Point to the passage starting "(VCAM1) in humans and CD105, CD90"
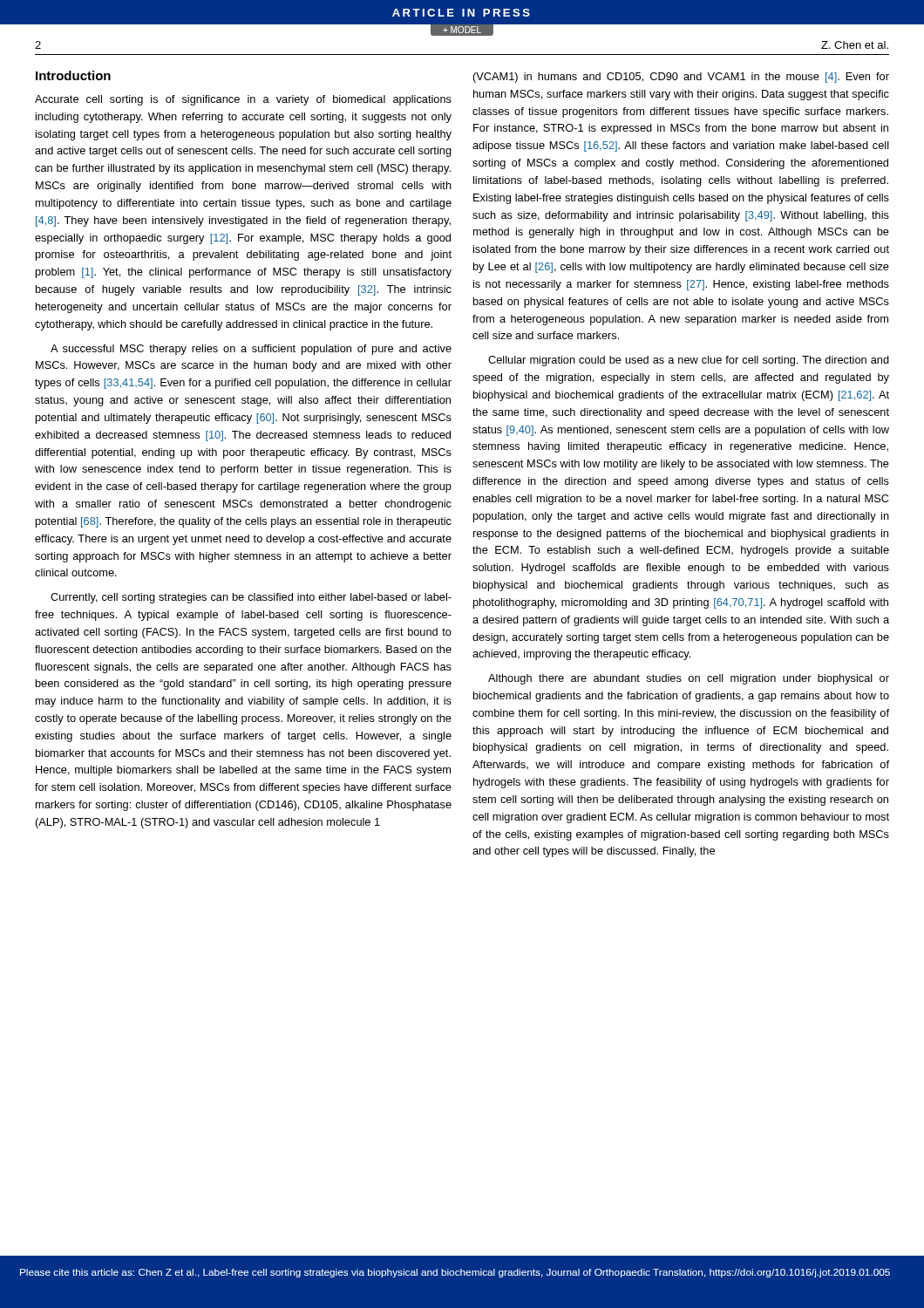The image size is (924, 1308). pyautogui.click(x=681, y=464)
